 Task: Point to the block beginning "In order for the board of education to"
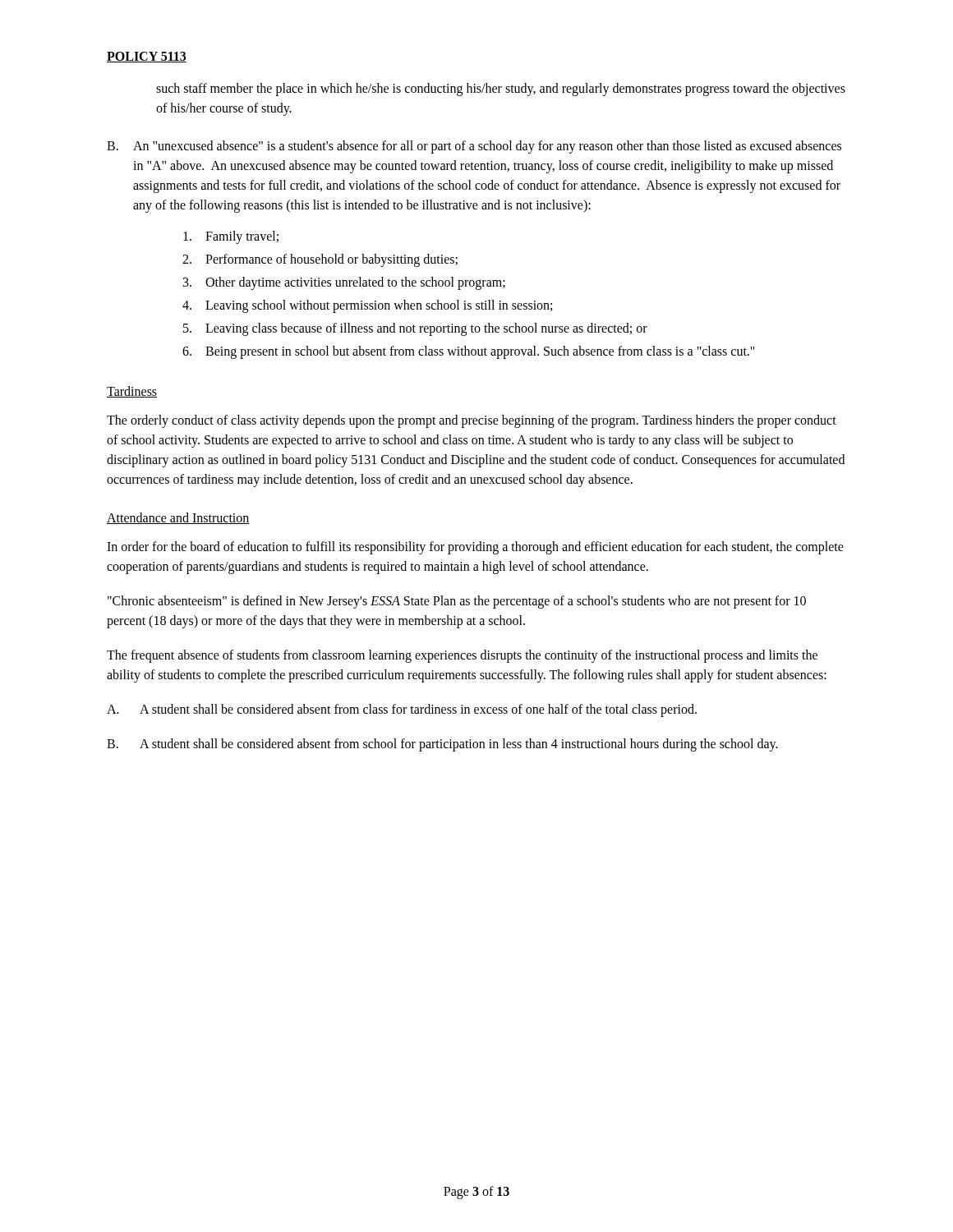[x=475, y=556]
